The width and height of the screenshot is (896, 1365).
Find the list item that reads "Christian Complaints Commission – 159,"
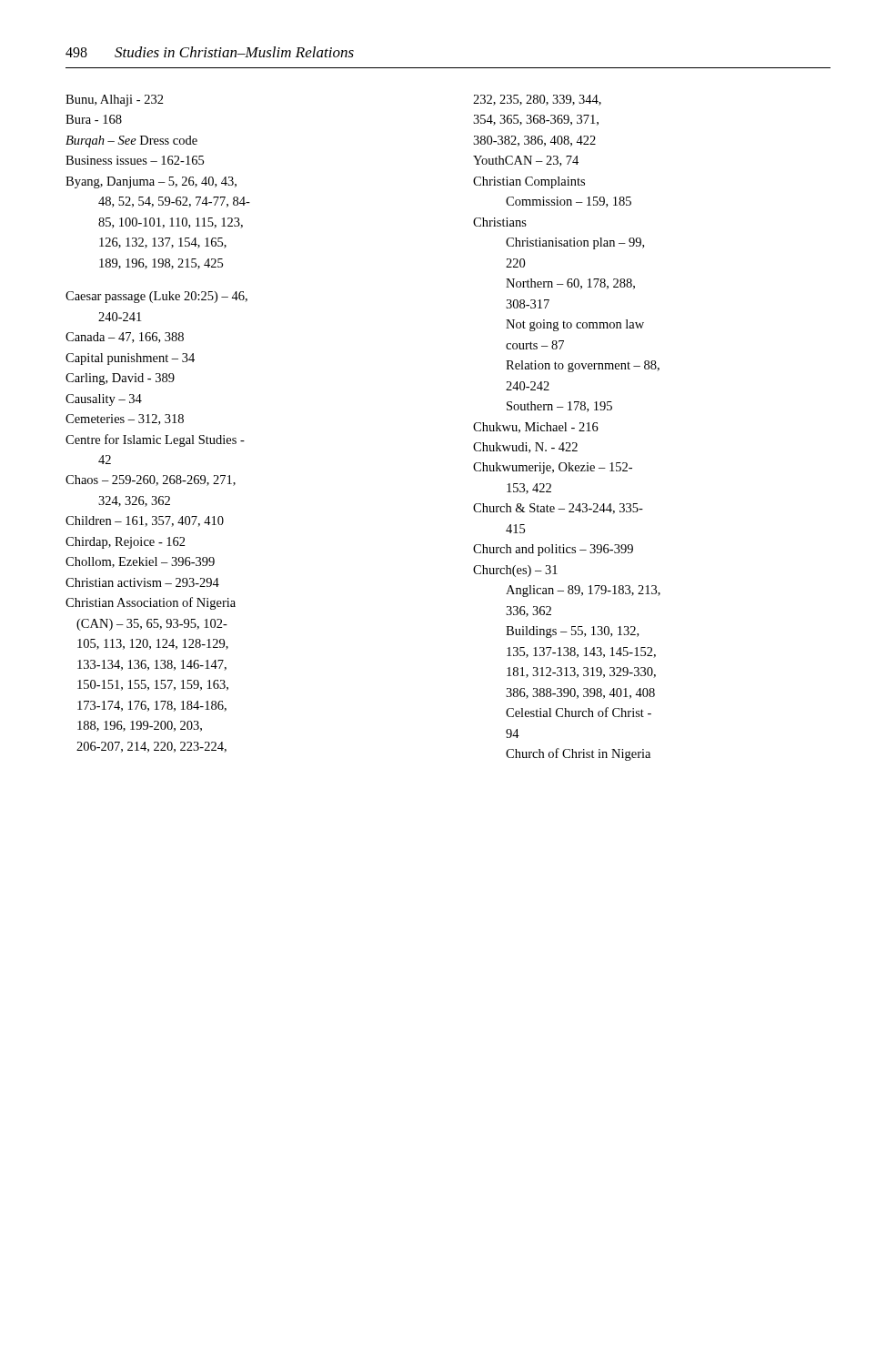tap(529, 182)
